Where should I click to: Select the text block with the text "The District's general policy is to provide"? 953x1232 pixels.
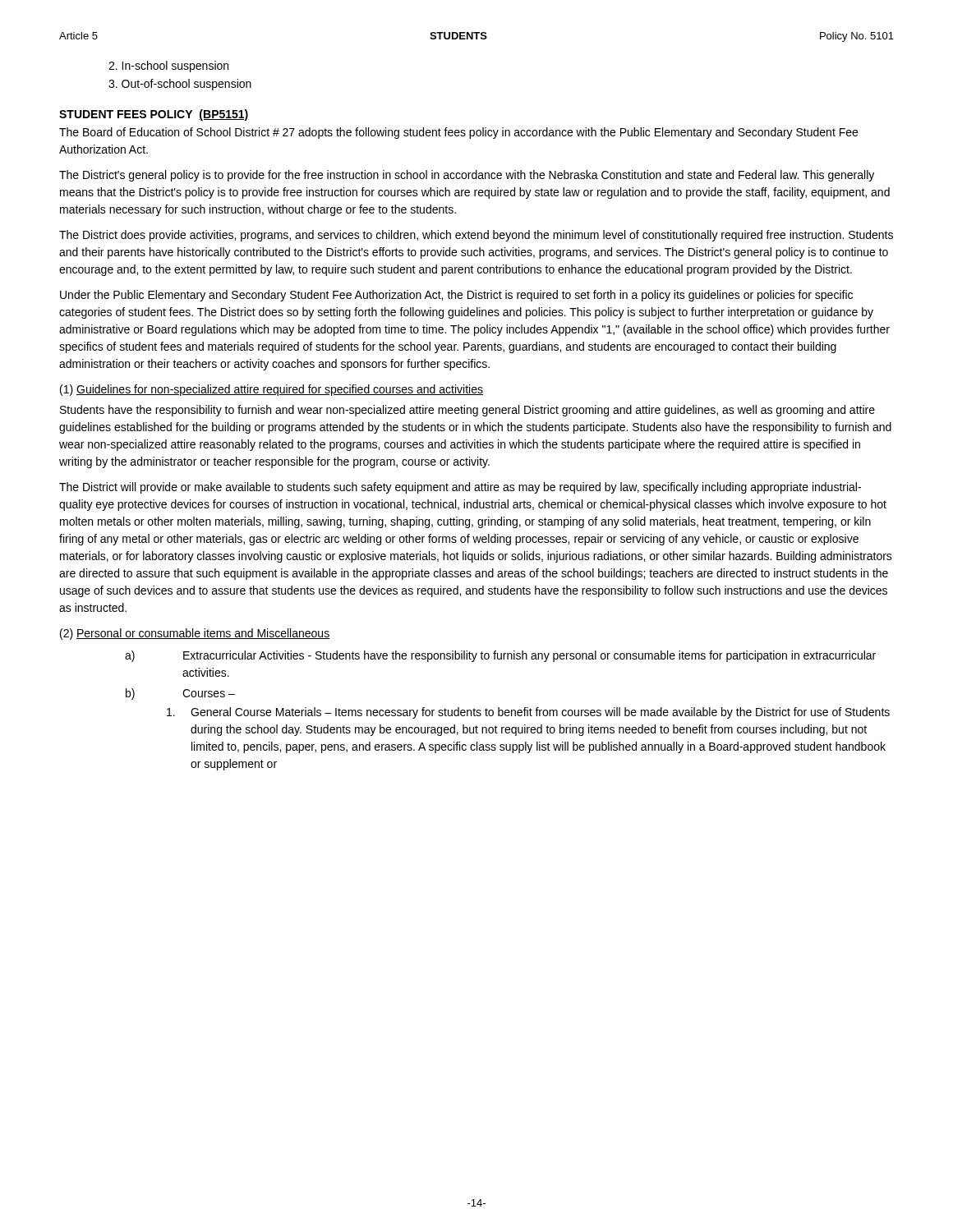[475, 192]
